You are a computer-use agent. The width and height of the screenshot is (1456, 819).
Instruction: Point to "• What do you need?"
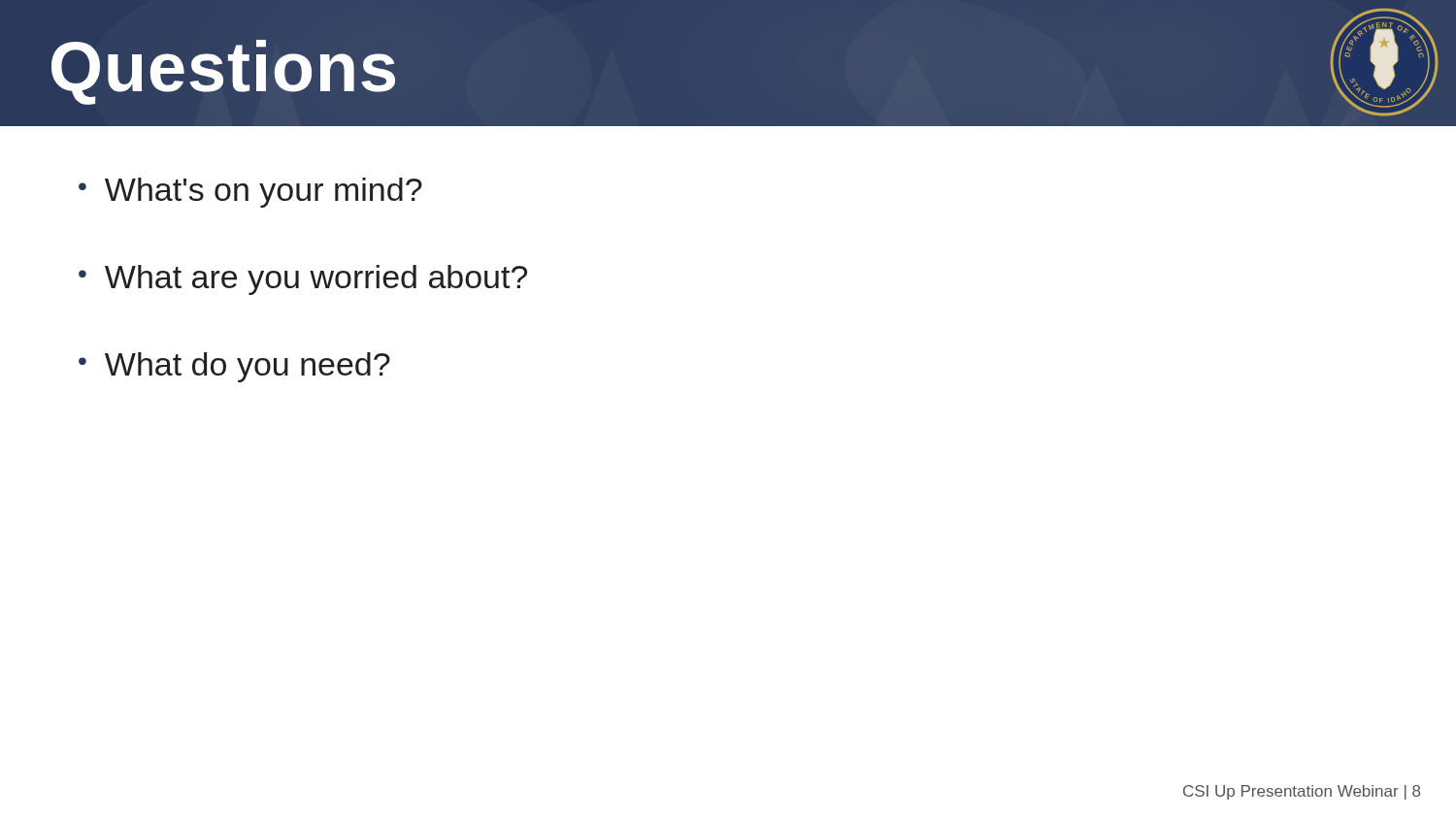[x=234, y=364]
